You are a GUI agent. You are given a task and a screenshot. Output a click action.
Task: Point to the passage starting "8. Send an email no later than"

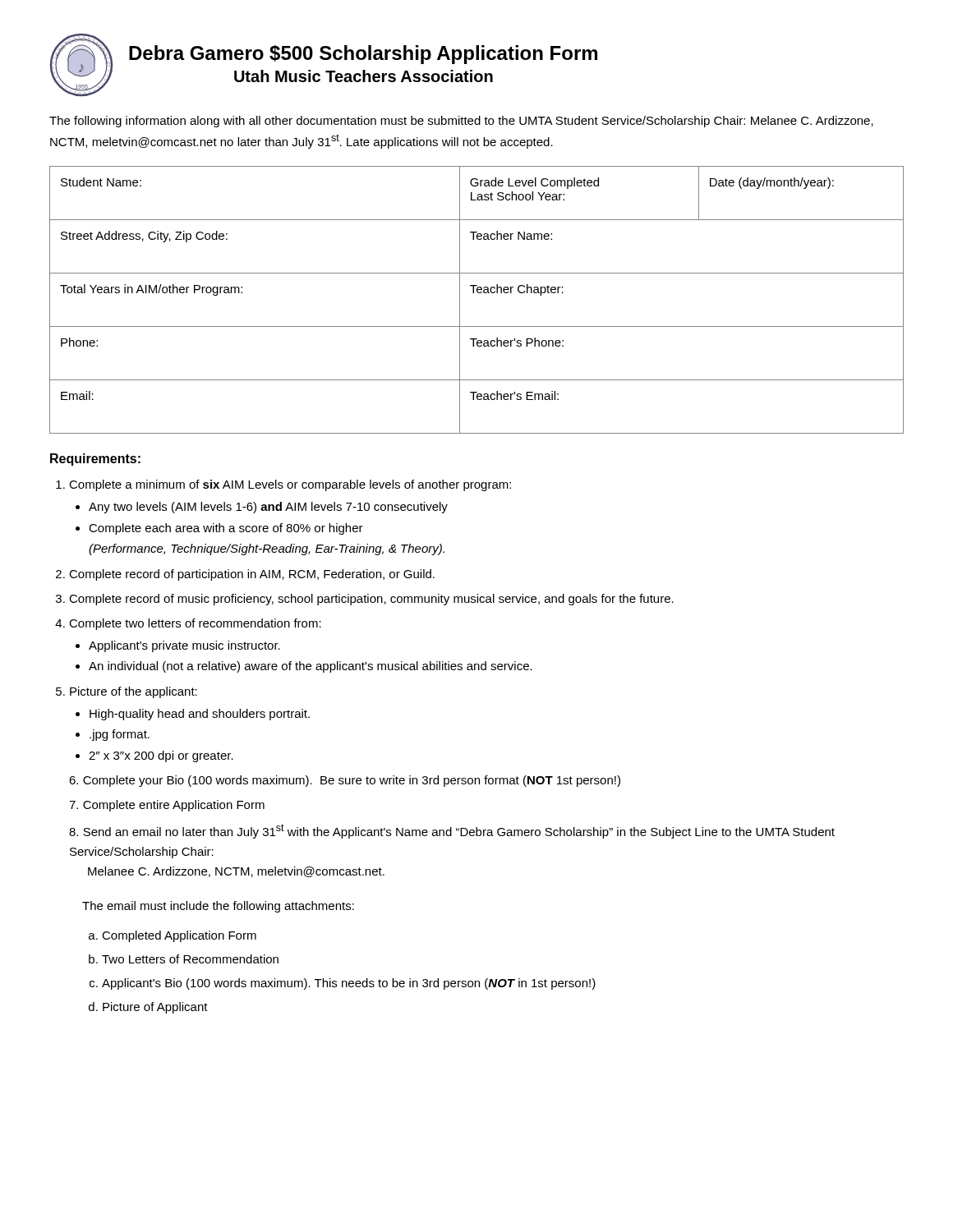tap(452, 831)
